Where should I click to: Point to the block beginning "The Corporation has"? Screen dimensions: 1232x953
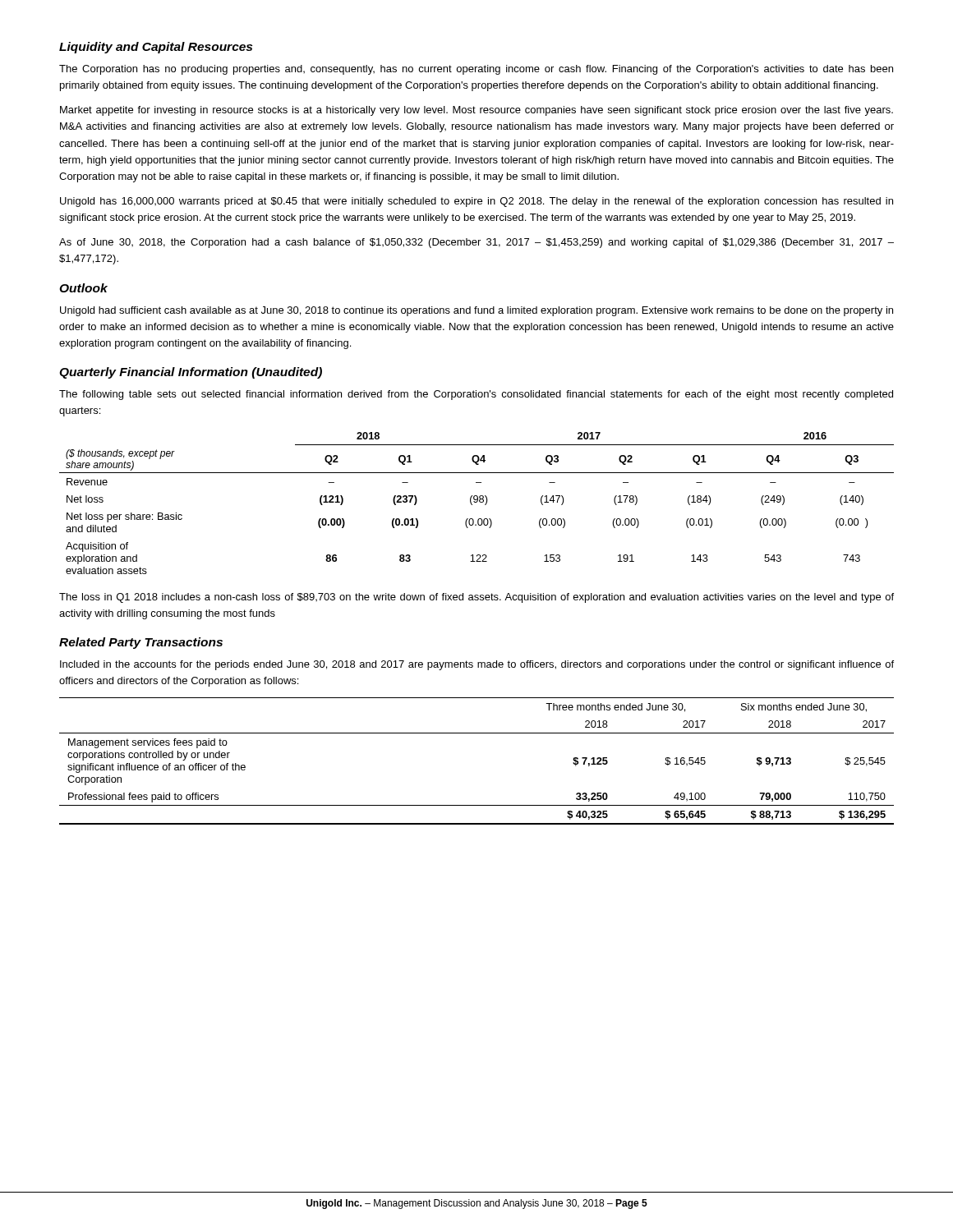476,77
